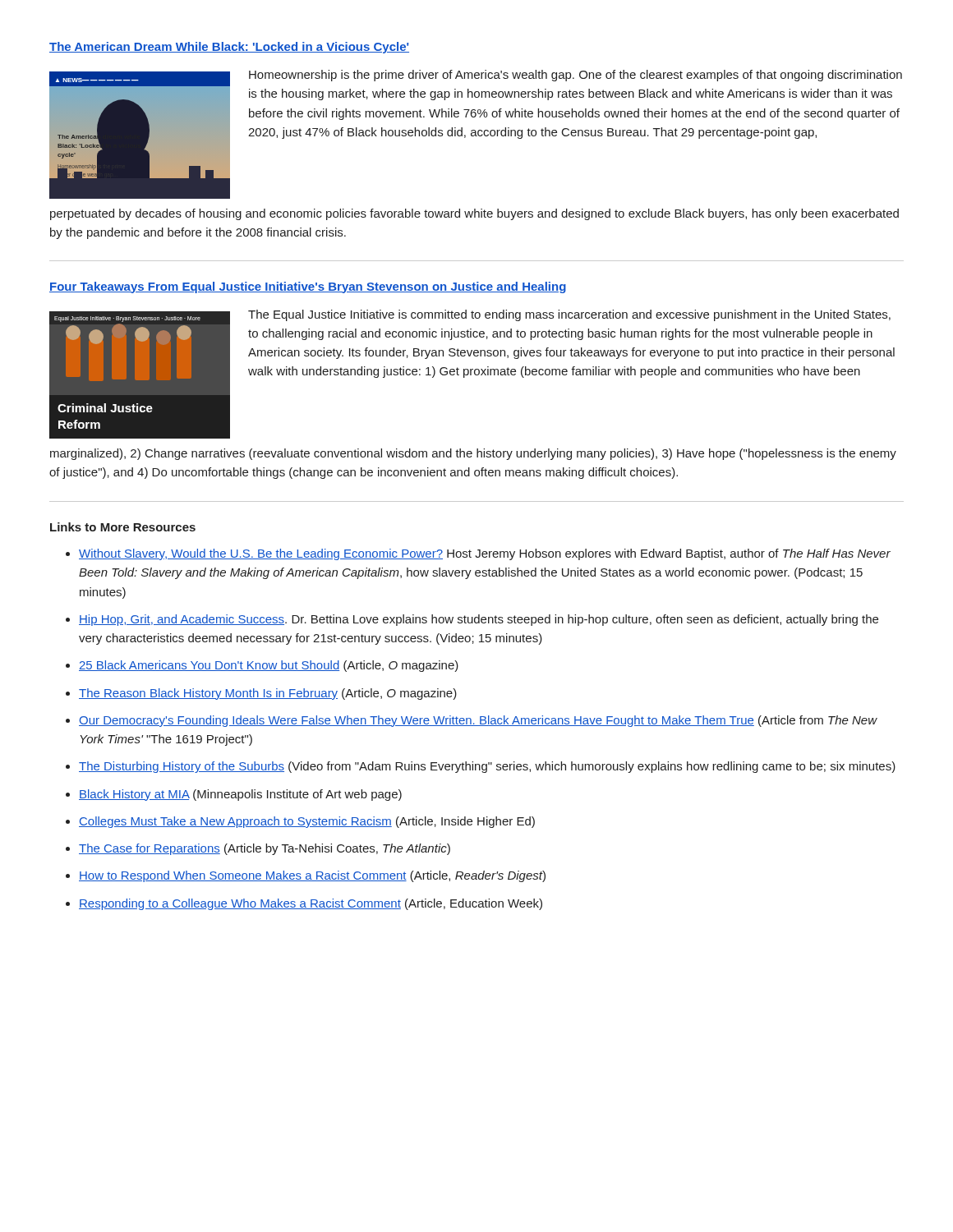Navigate to the text block starting "Our Democracy's Founding Ideals Were False When They"

point(478,729)
